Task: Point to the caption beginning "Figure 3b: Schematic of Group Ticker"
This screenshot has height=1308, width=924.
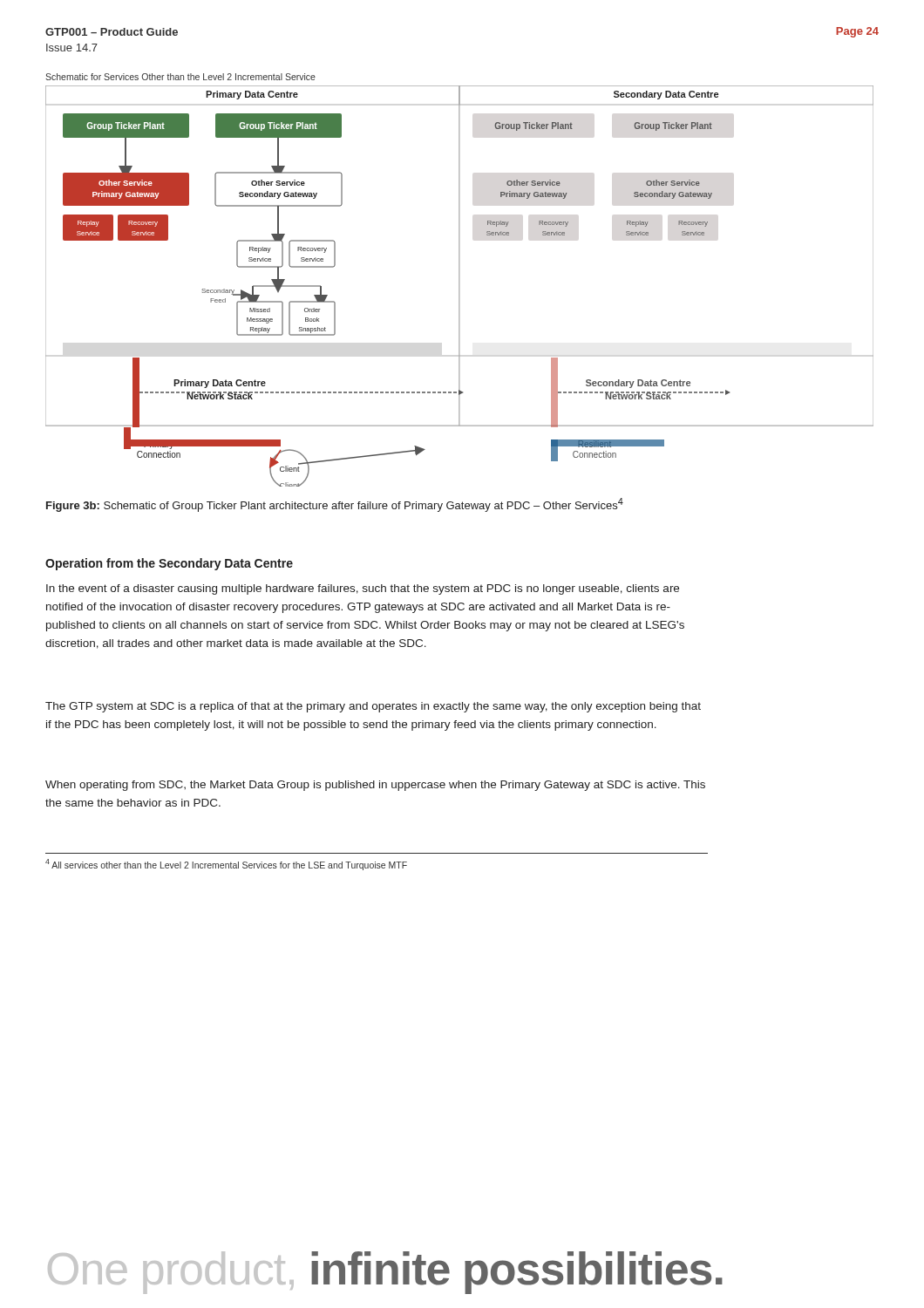Action: tap(334, 504)
